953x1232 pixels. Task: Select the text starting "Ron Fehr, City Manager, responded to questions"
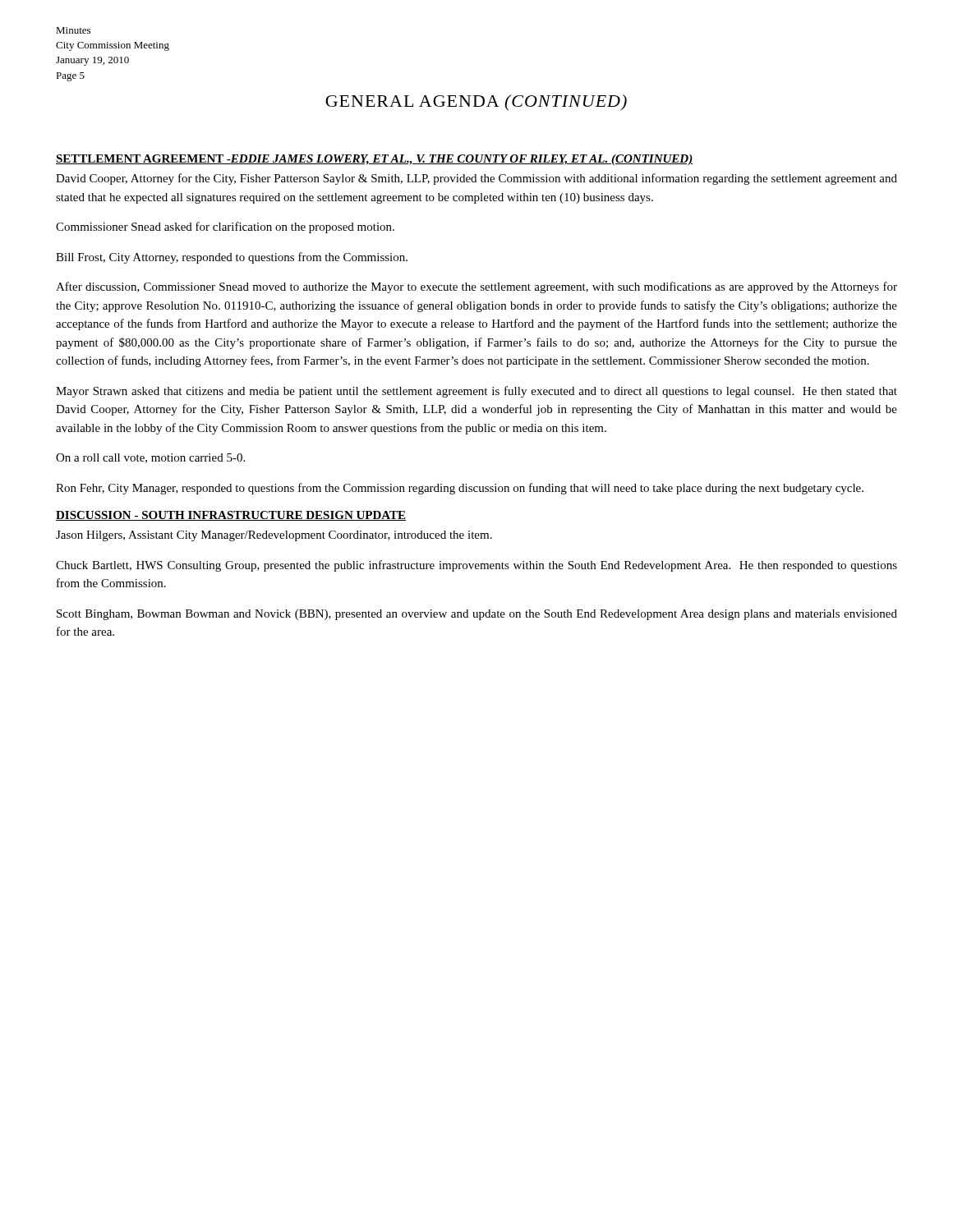pyautogui.click(x=460, y=487)
